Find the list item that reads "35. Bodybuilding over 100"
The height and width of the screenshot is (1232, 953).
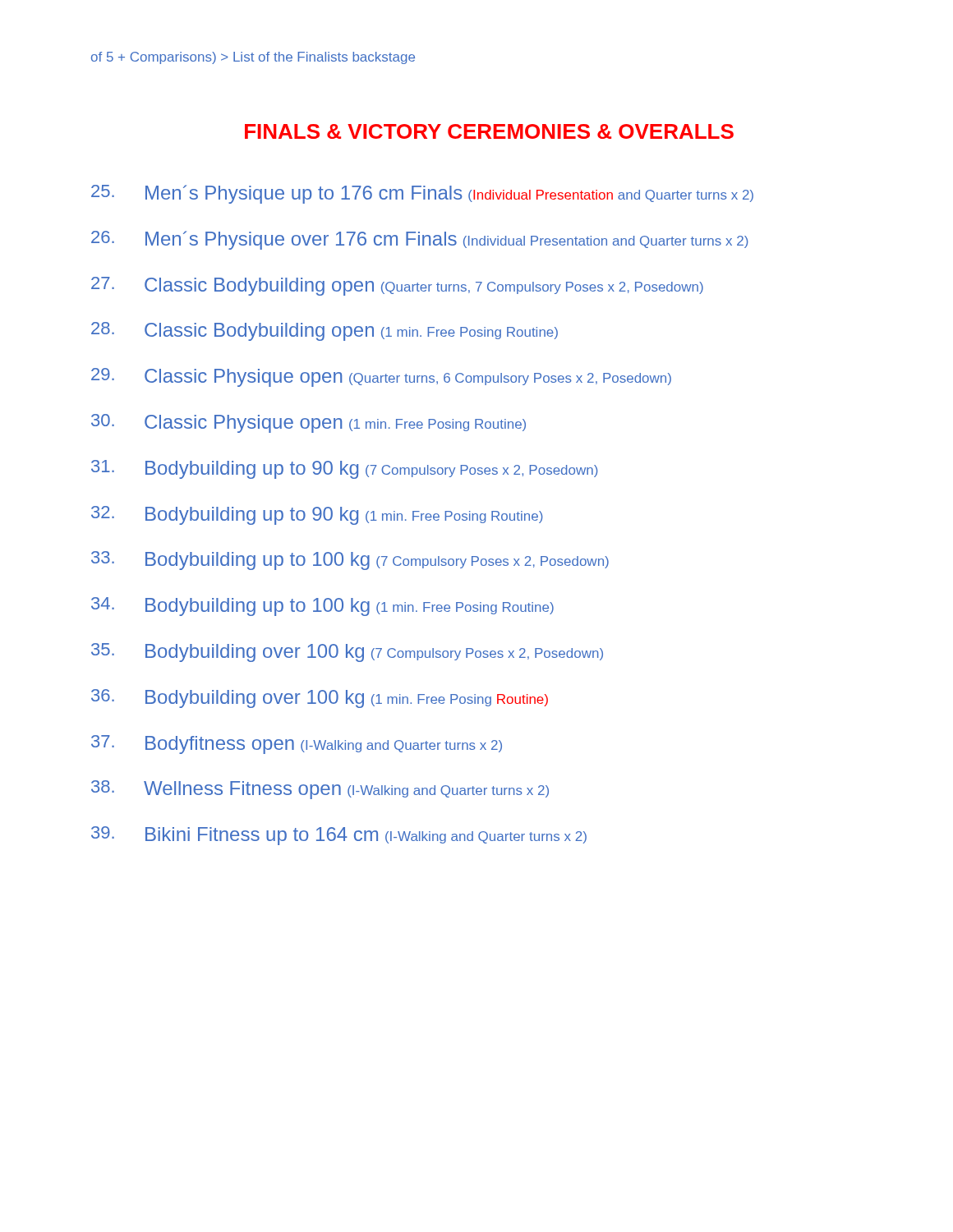point(347,651)
